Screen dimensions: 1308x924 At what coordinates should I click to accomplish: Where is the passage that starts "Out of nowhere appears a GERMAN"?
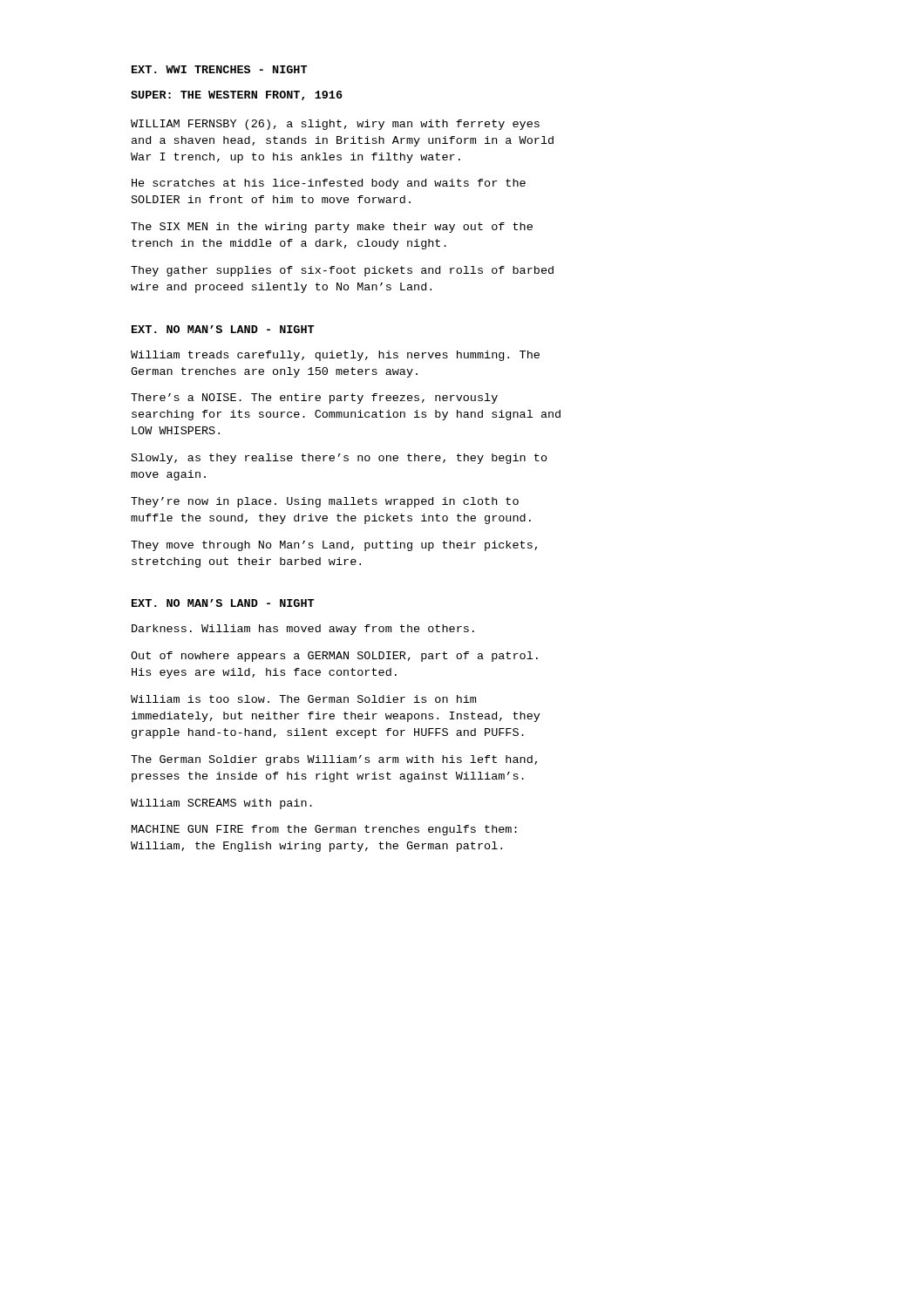click(x=336, y=665)
